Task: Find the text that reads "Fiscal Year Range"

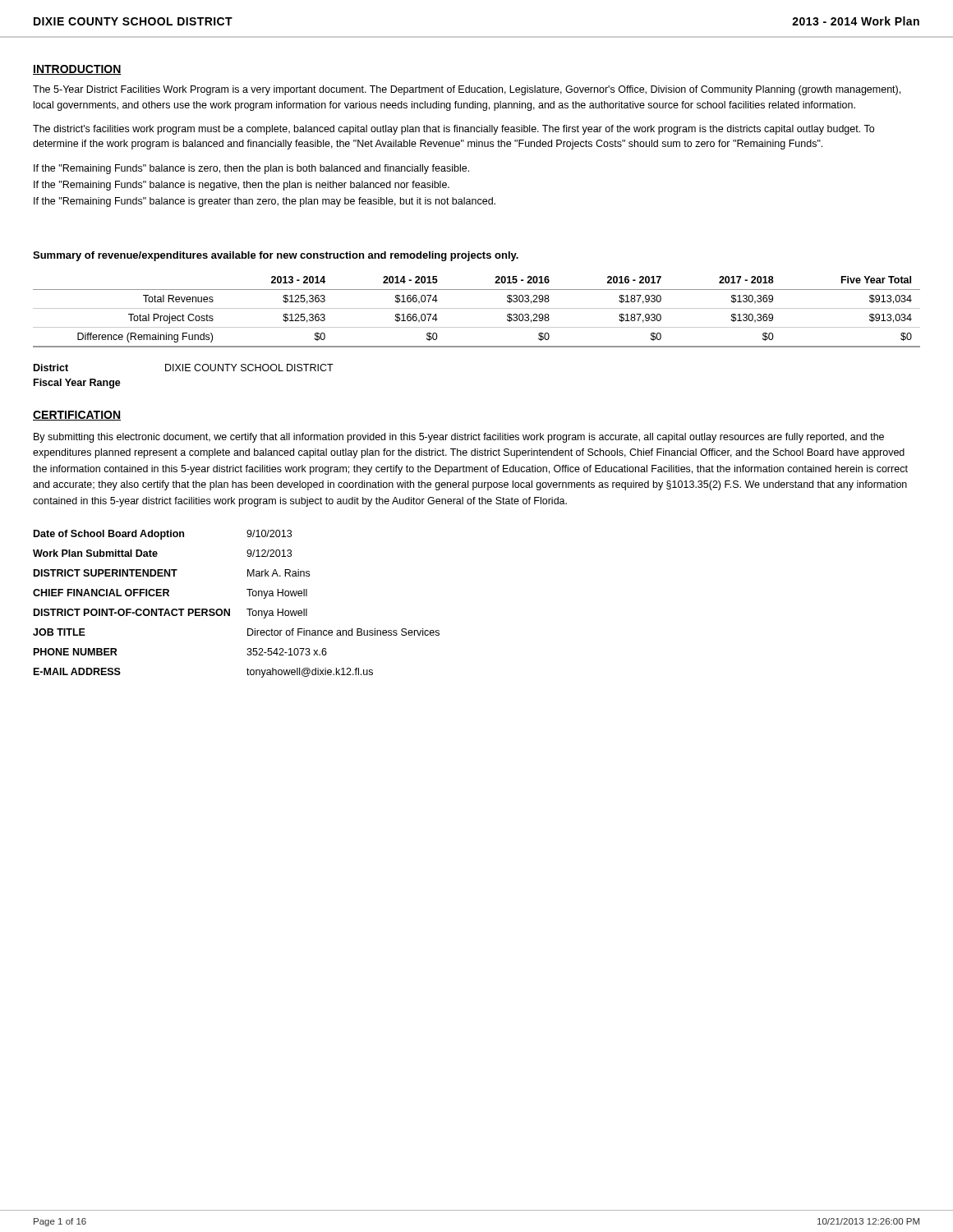Action: pyautogui.click(x=99, y=383)
